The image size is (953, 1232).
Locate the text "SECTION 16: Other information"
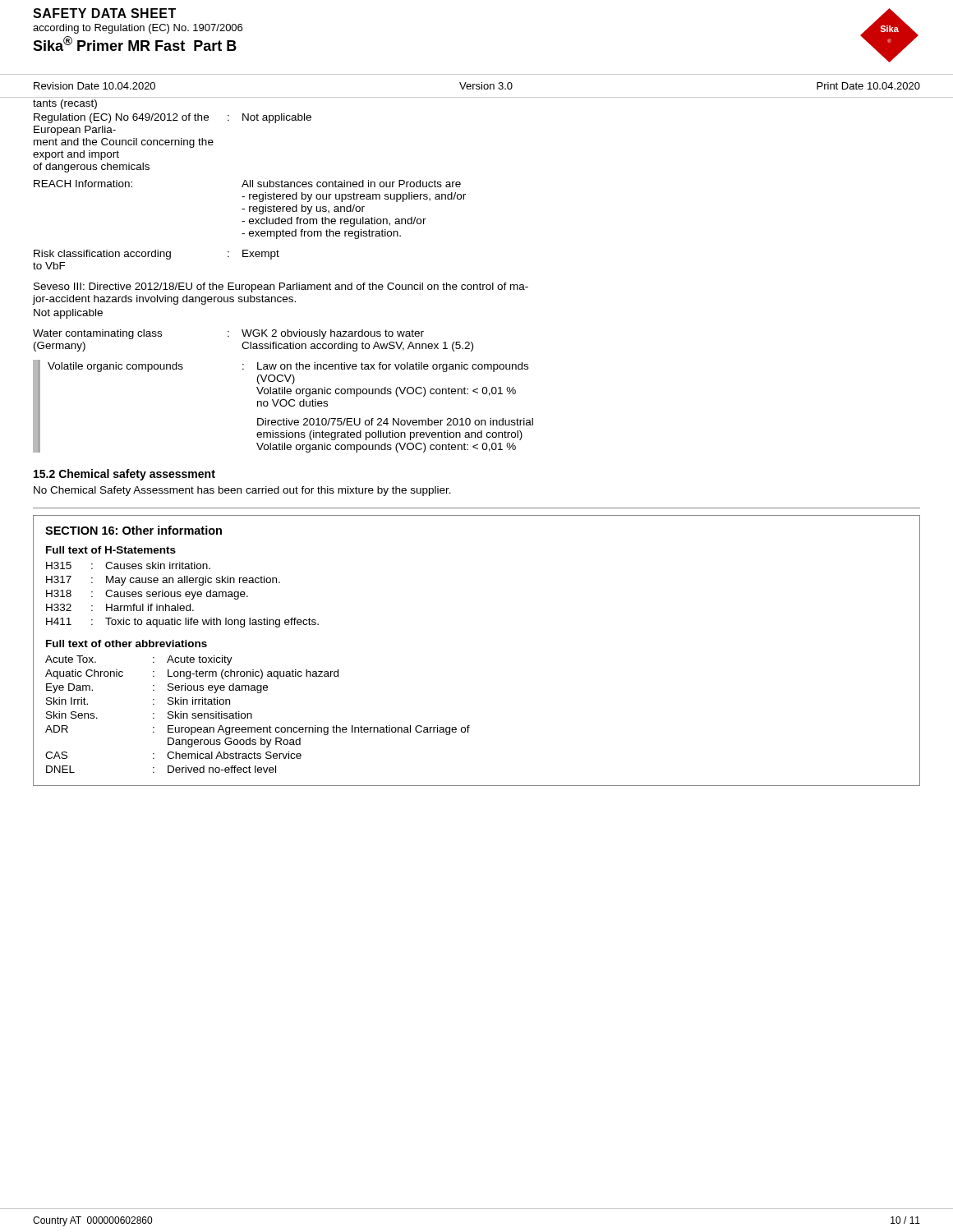(x=134, y=531)
